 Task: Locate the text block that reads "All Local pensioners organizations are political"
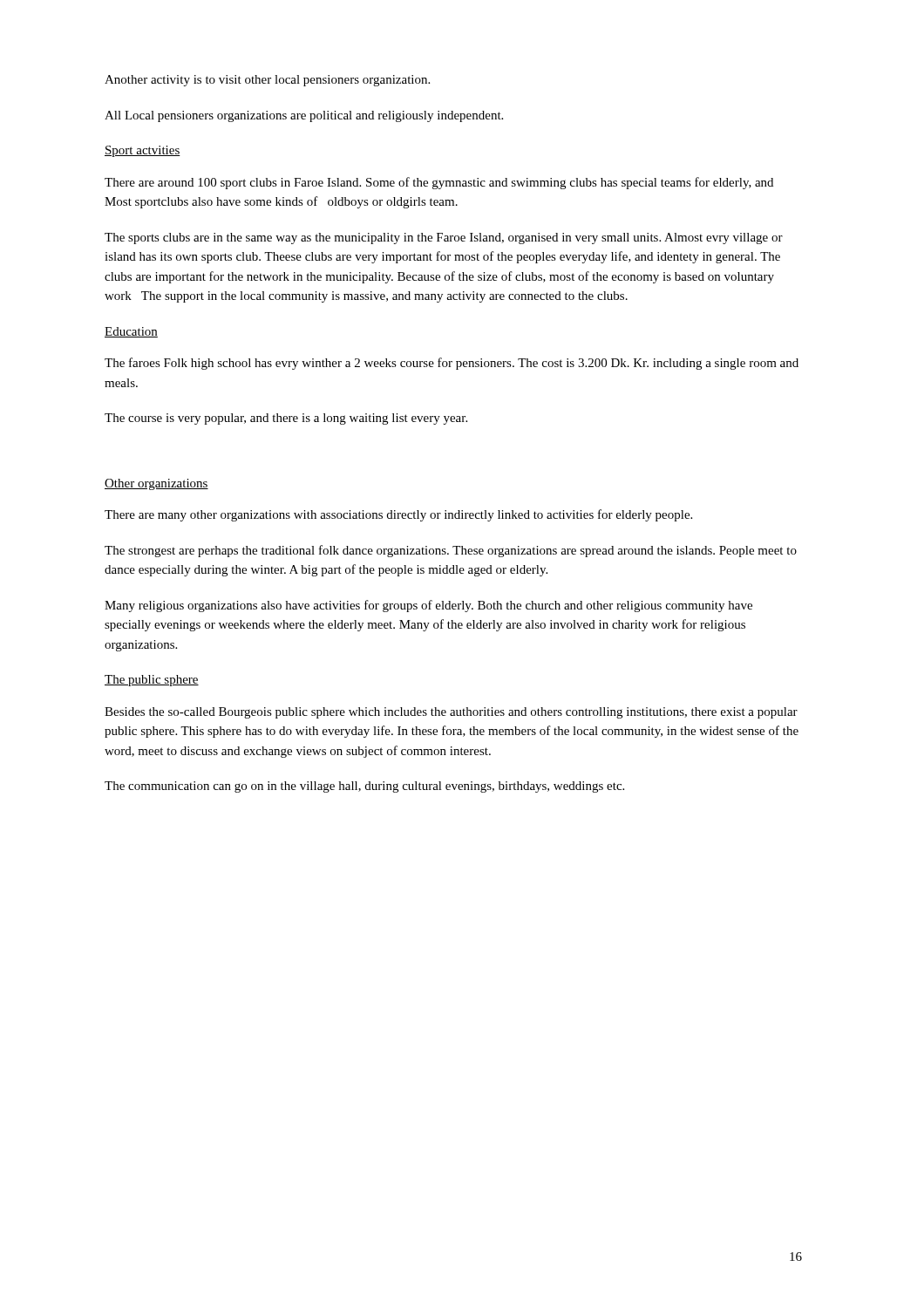[x=304, y=115]
